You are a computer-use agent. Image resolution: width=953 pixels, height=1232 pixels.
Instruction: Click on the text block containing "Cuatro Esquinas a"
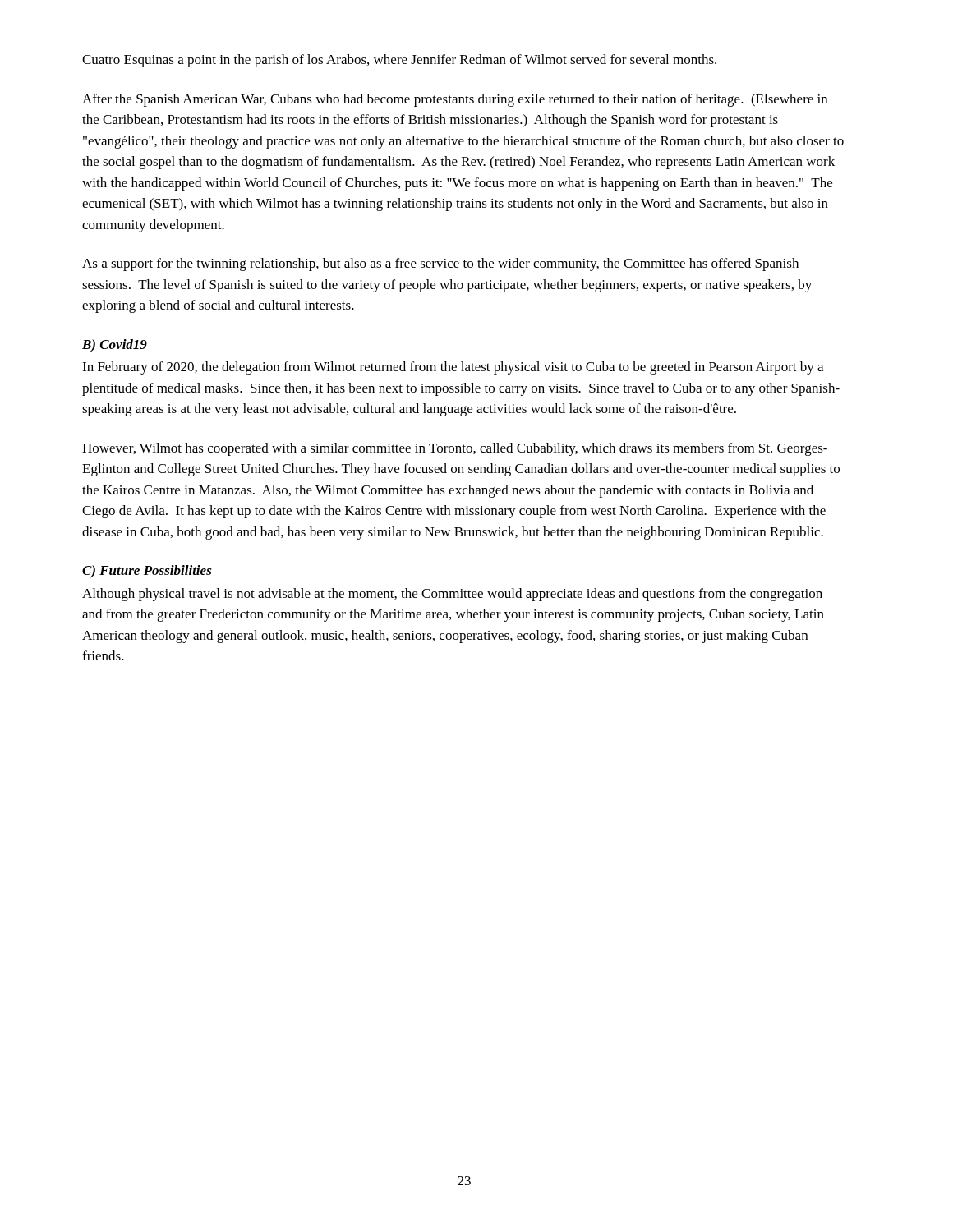click(x=400, y=60)
